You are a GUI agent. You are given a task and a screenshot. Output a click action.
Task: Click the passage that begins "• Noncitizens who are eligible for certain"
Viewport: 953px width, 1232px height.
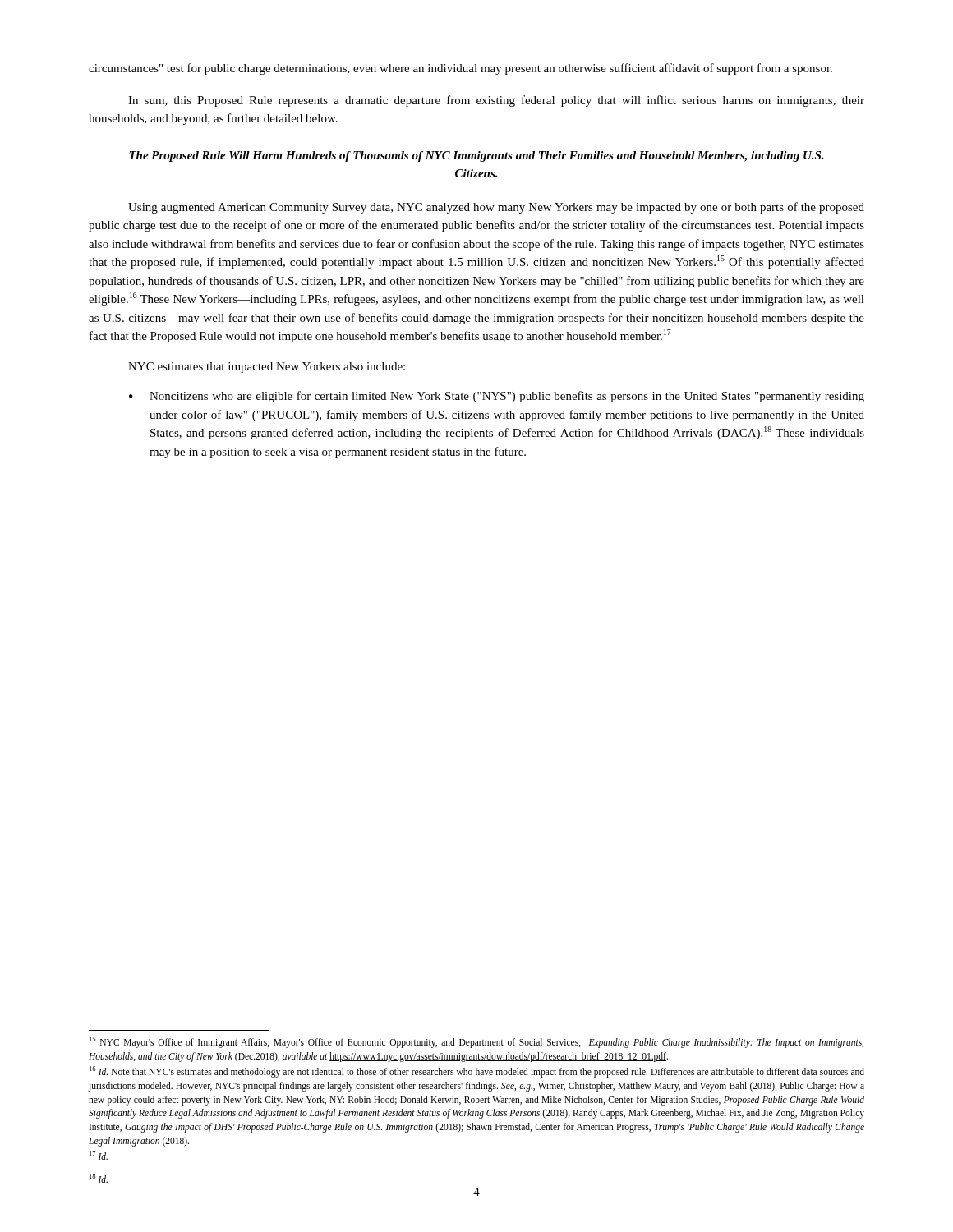(496, 424)
